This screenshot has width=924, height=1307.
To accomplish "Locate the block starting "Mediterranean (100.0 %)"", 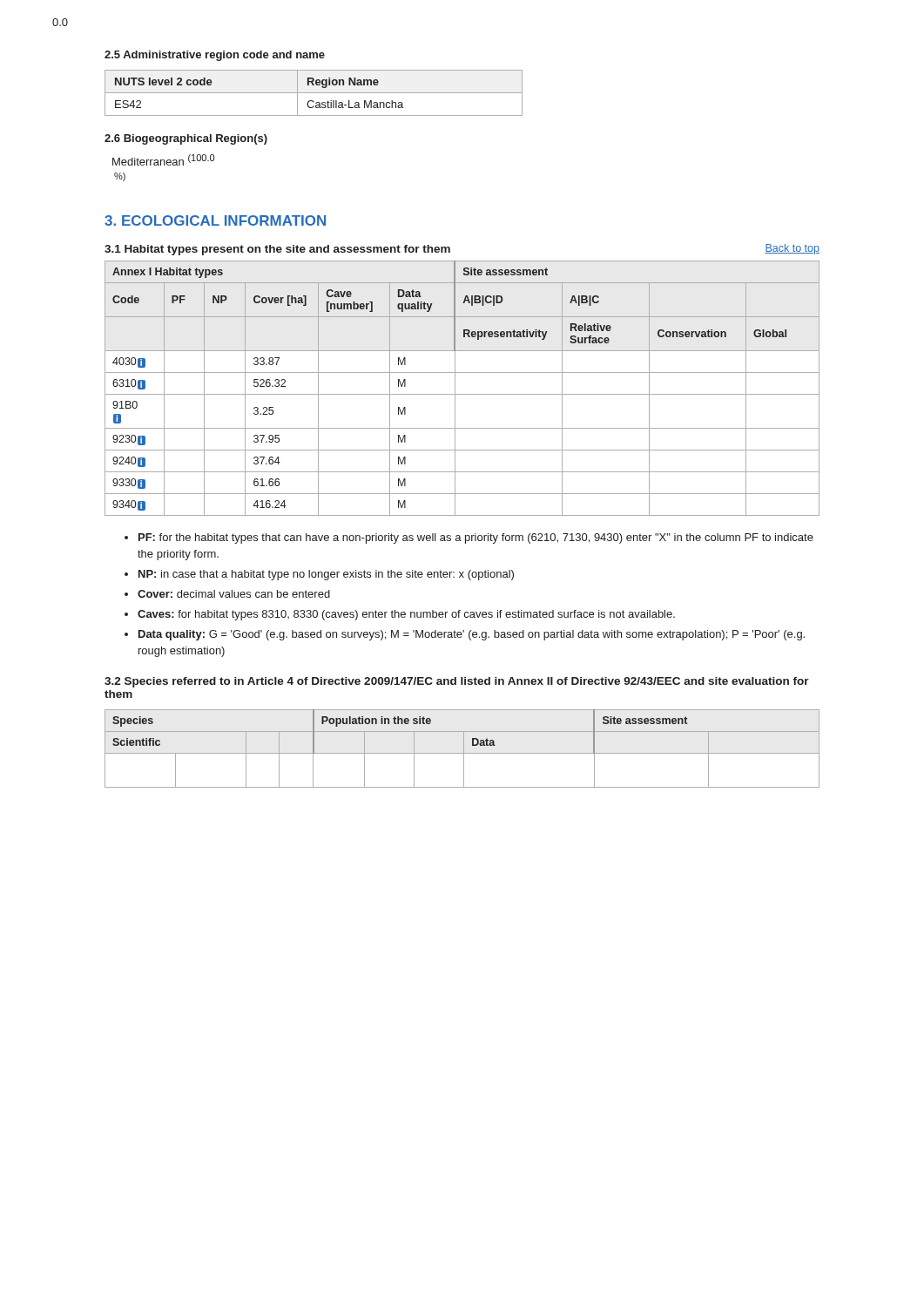I will coord(163,167).
